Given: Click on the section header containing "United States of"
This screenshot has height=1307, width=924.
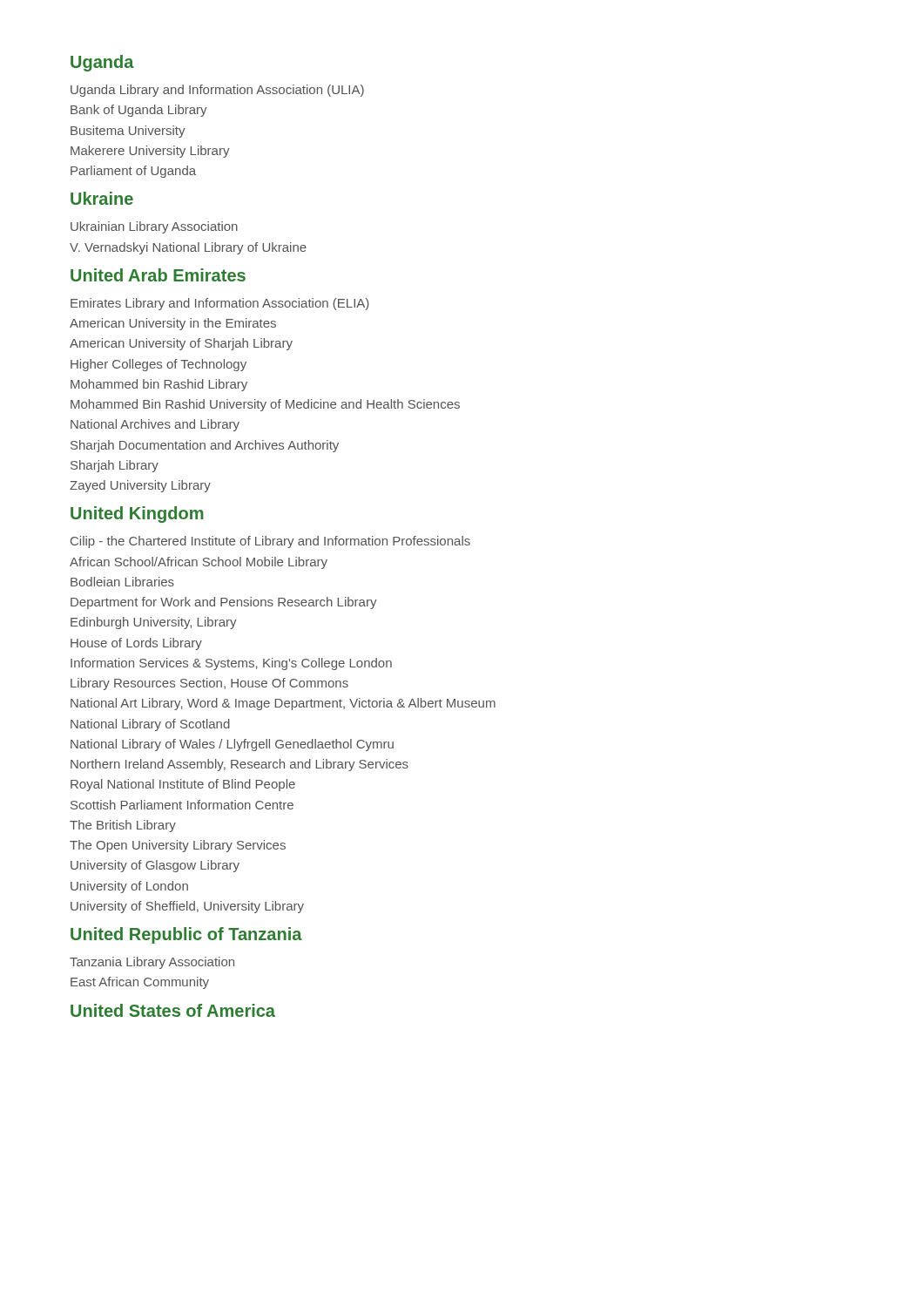Looking at the screenshot, I should coord(172,1010).
